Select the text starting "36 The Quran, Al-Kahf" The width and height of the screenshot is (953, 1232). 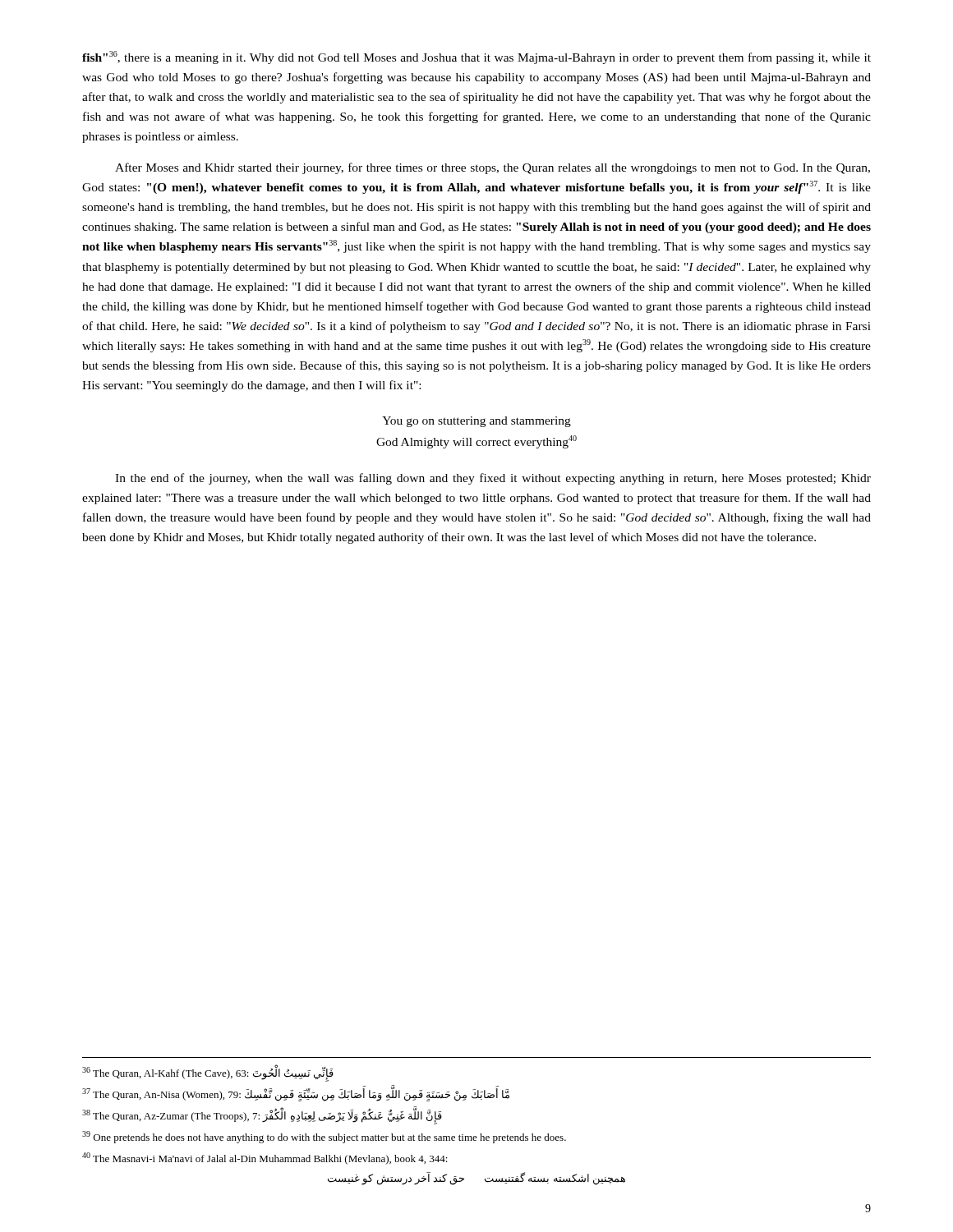tap(208, 1073)
